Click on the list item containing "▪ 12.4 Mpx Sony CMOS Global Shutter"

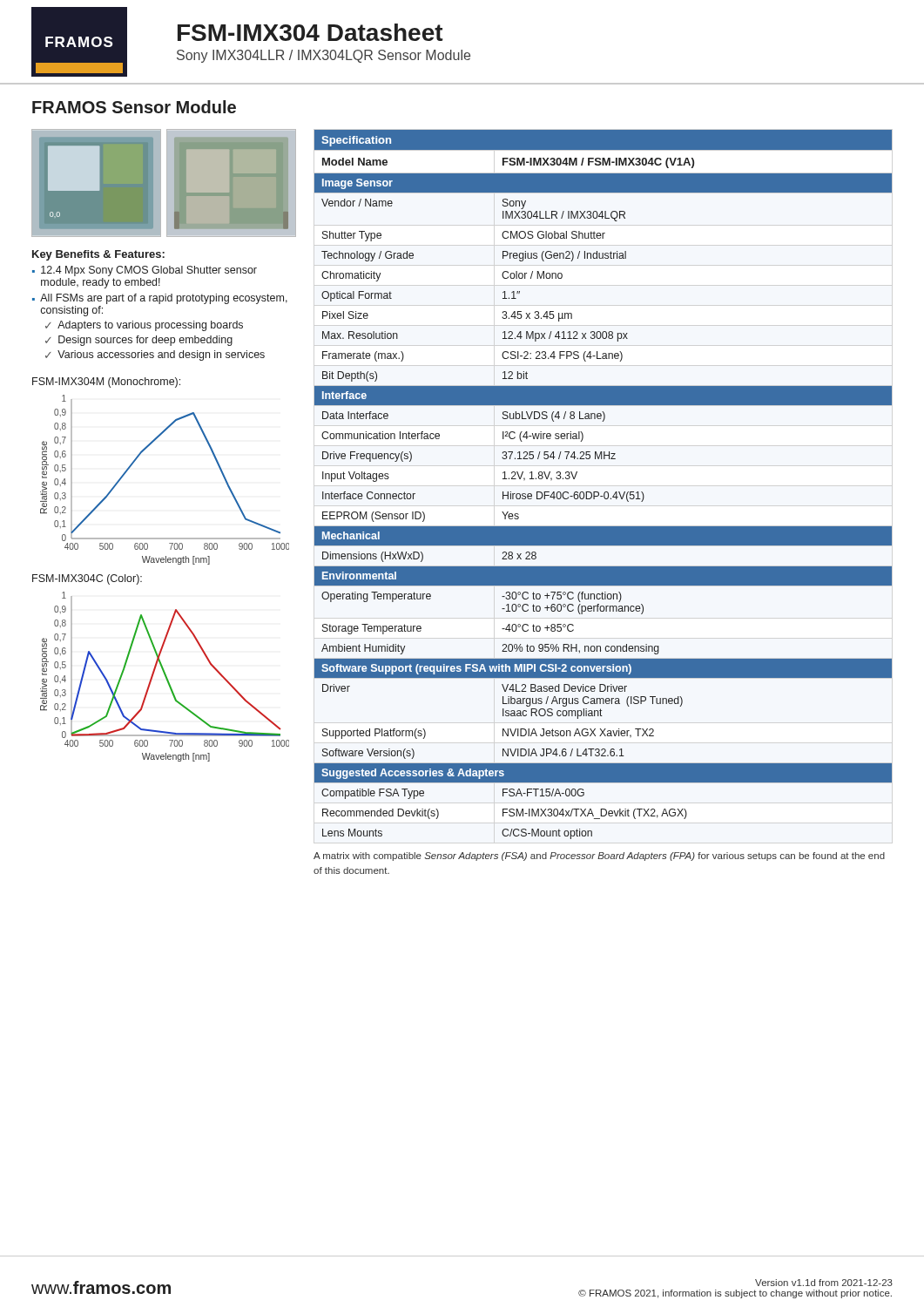click(x=164, y=276)
